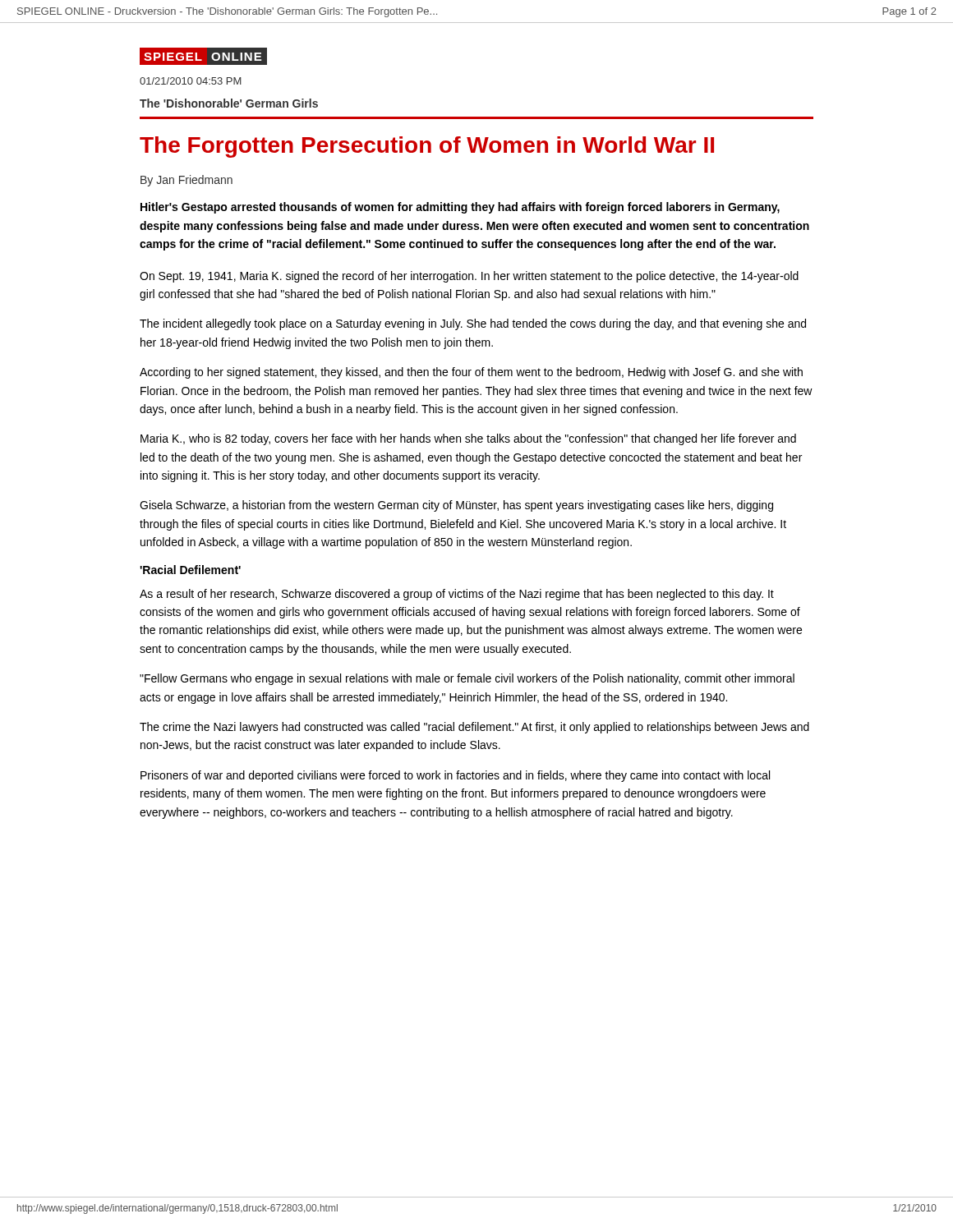Locate the block of text that opens with "The crime the"
The image size is (953, 1232).
point(475,736)
